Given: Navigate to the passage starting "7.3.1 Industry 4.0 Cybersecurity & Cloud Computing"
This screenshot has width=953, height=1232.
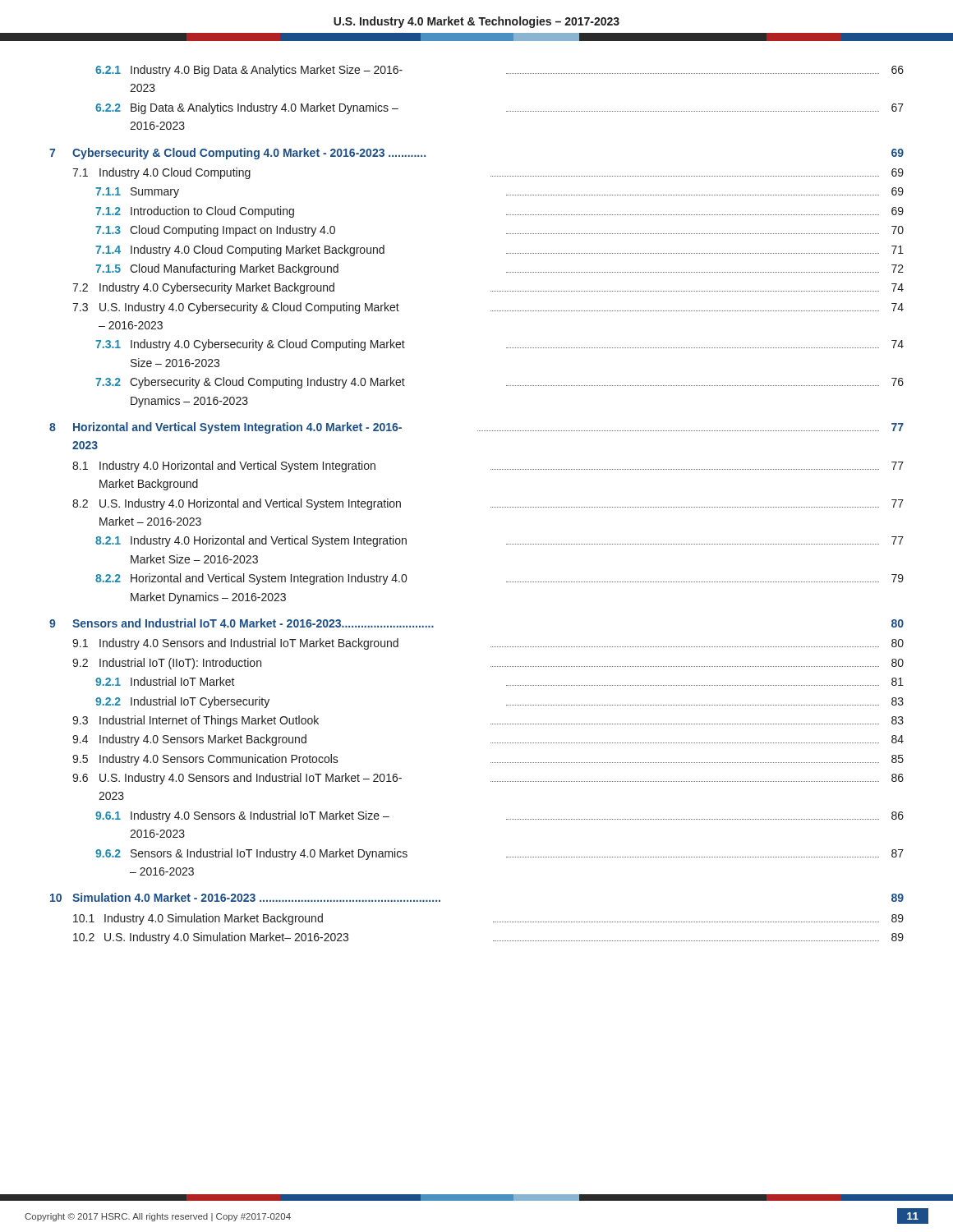Looking at the screenshot, I should point(500,354).
